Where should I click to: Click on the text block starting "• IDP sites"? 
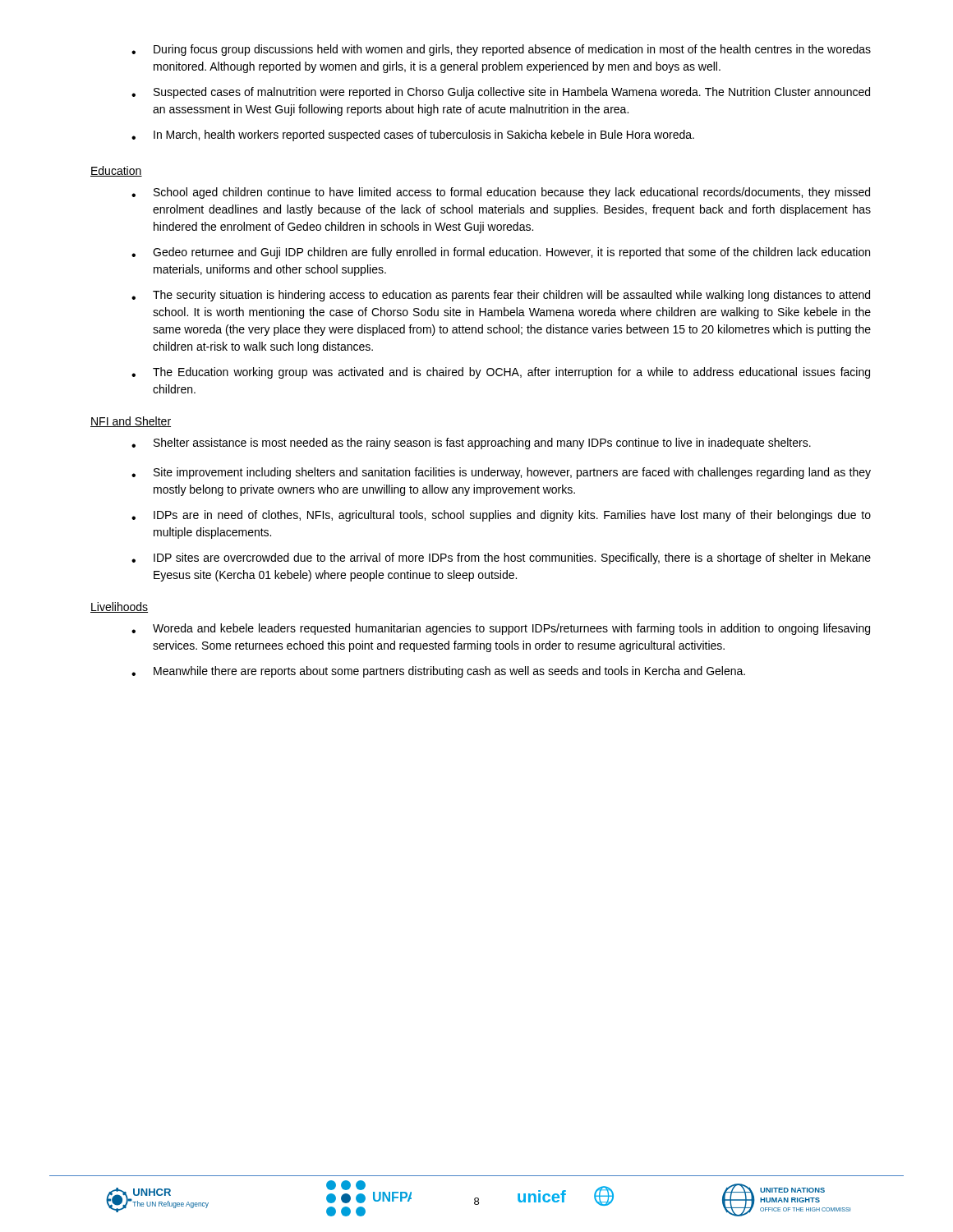(x=501, y=567)
